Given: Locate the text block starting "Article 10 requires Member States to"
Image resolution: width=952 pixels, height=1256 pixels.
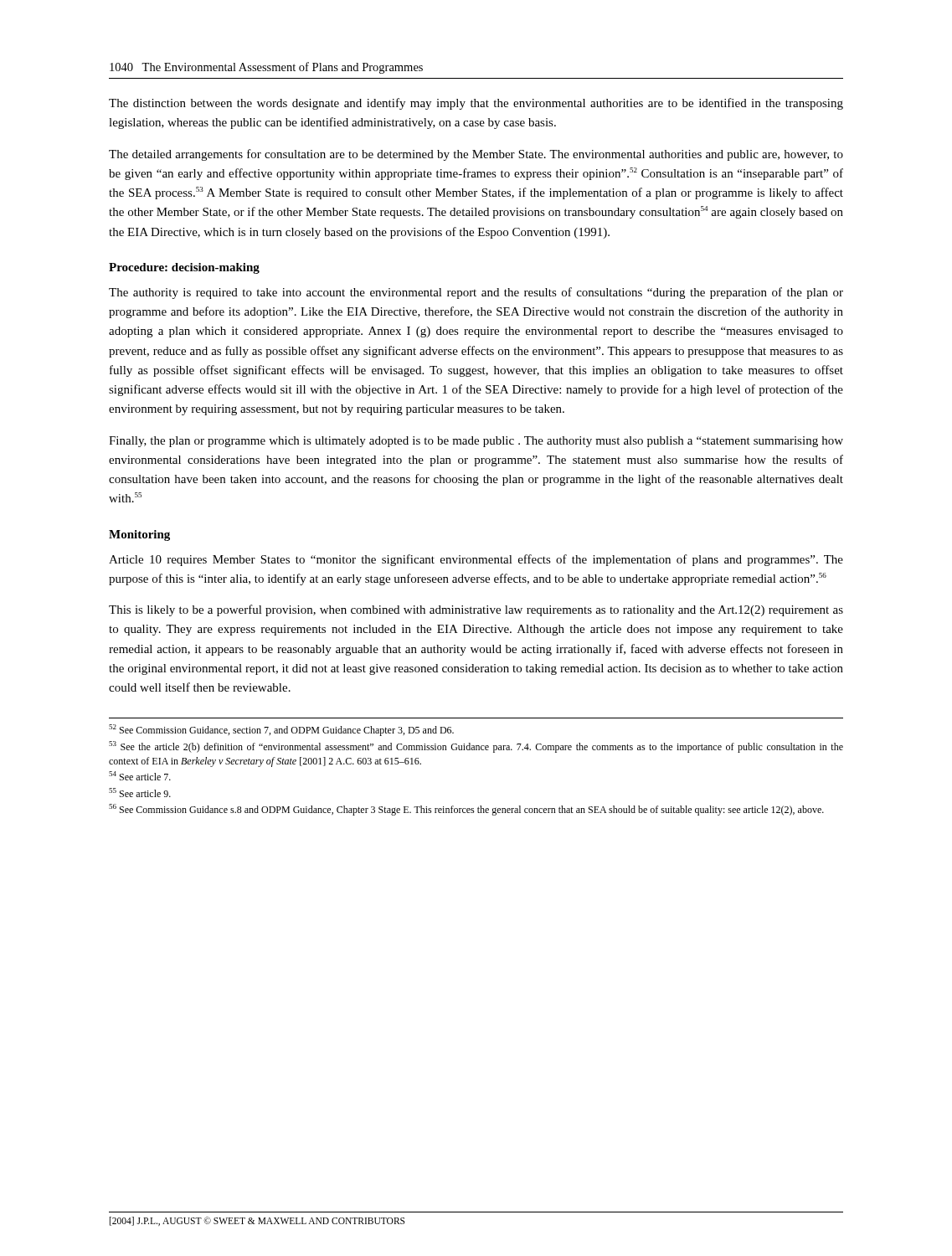Looking at the screenshot, I should pyautogui.click(x=476, y=569).
